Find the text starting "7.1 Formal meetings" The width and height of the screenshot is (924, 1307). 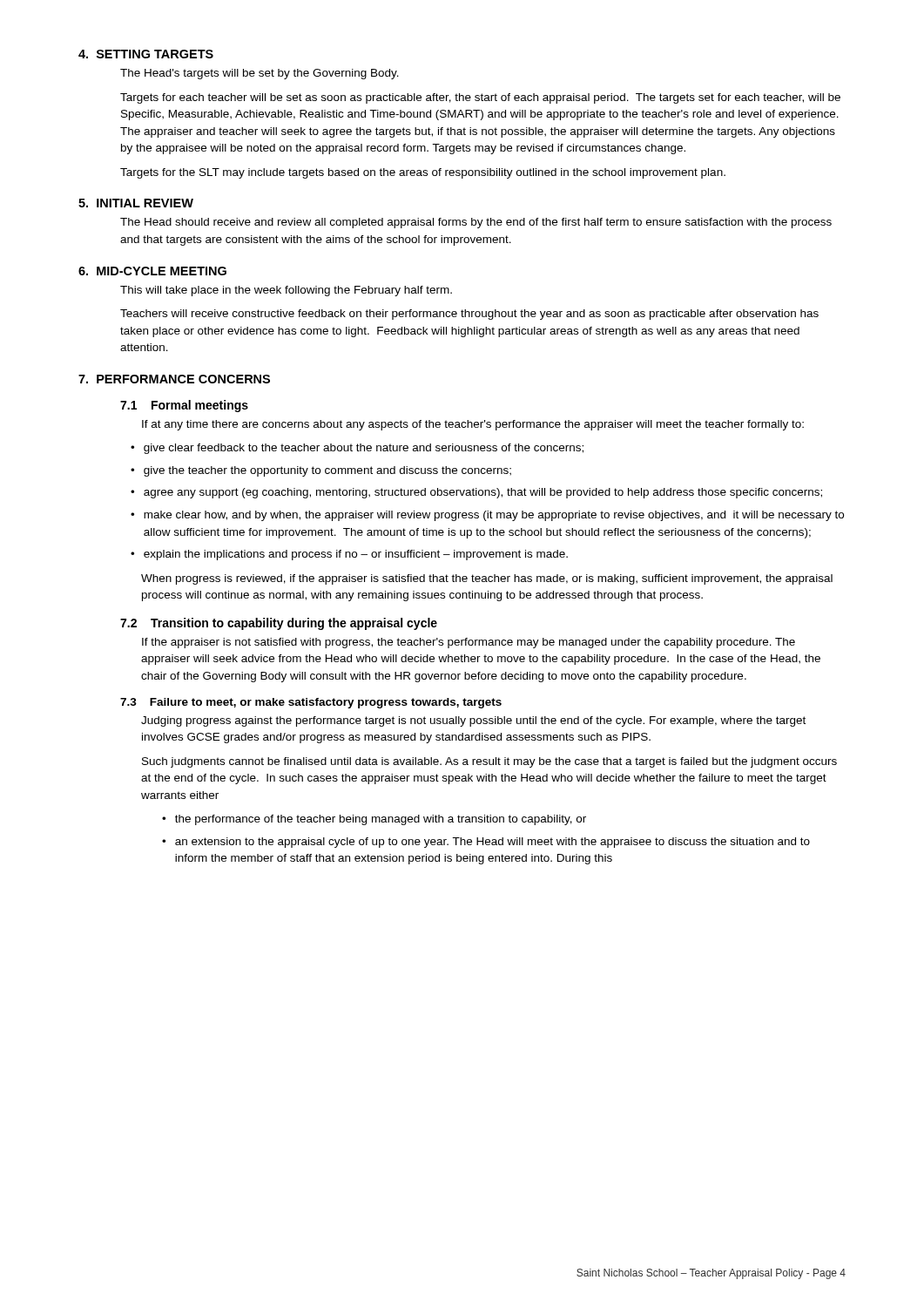point(184,405)
